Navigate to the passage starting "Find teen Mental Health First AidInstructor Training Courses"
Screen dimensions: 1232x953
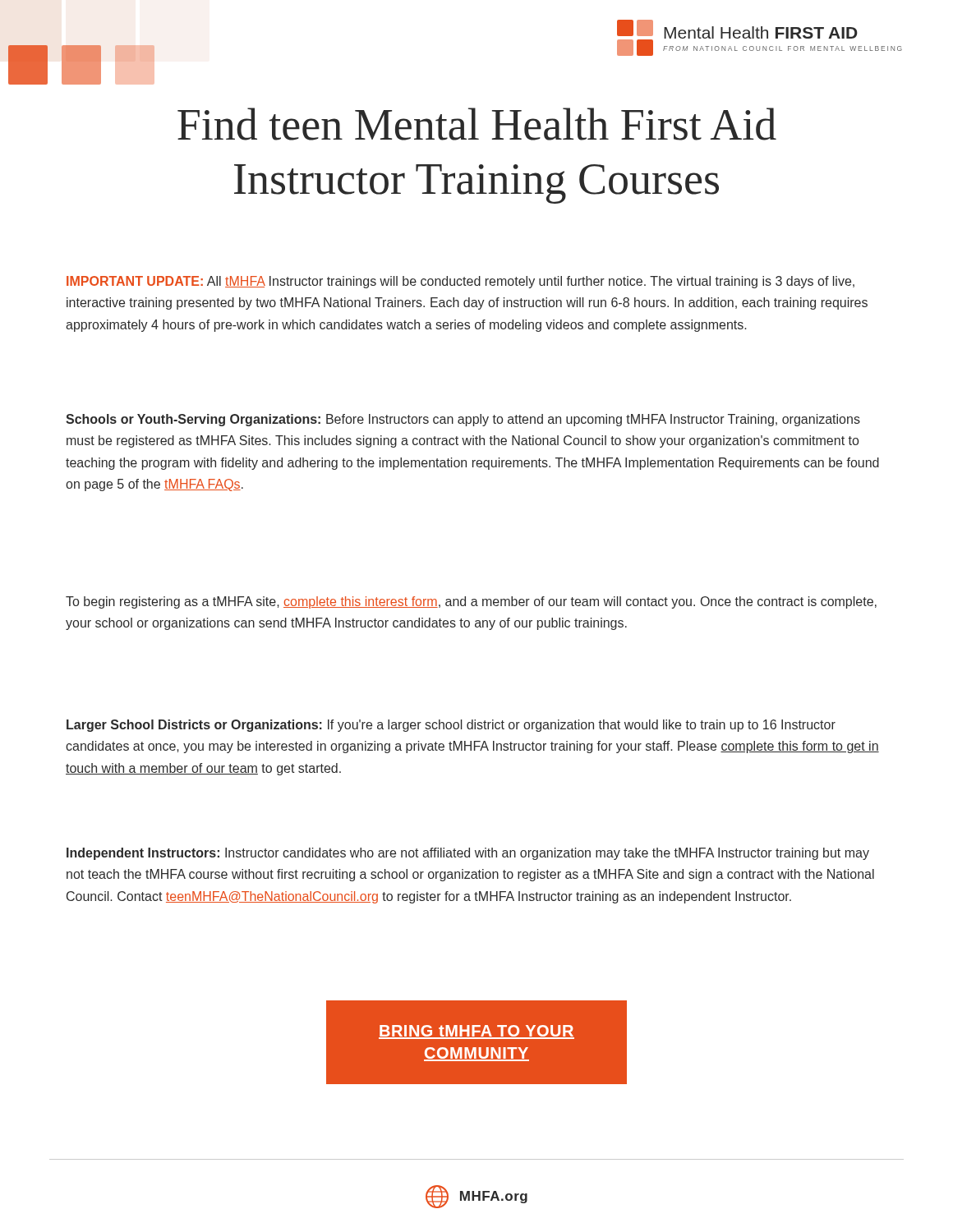pyautogui.click(x=476, y=153)
